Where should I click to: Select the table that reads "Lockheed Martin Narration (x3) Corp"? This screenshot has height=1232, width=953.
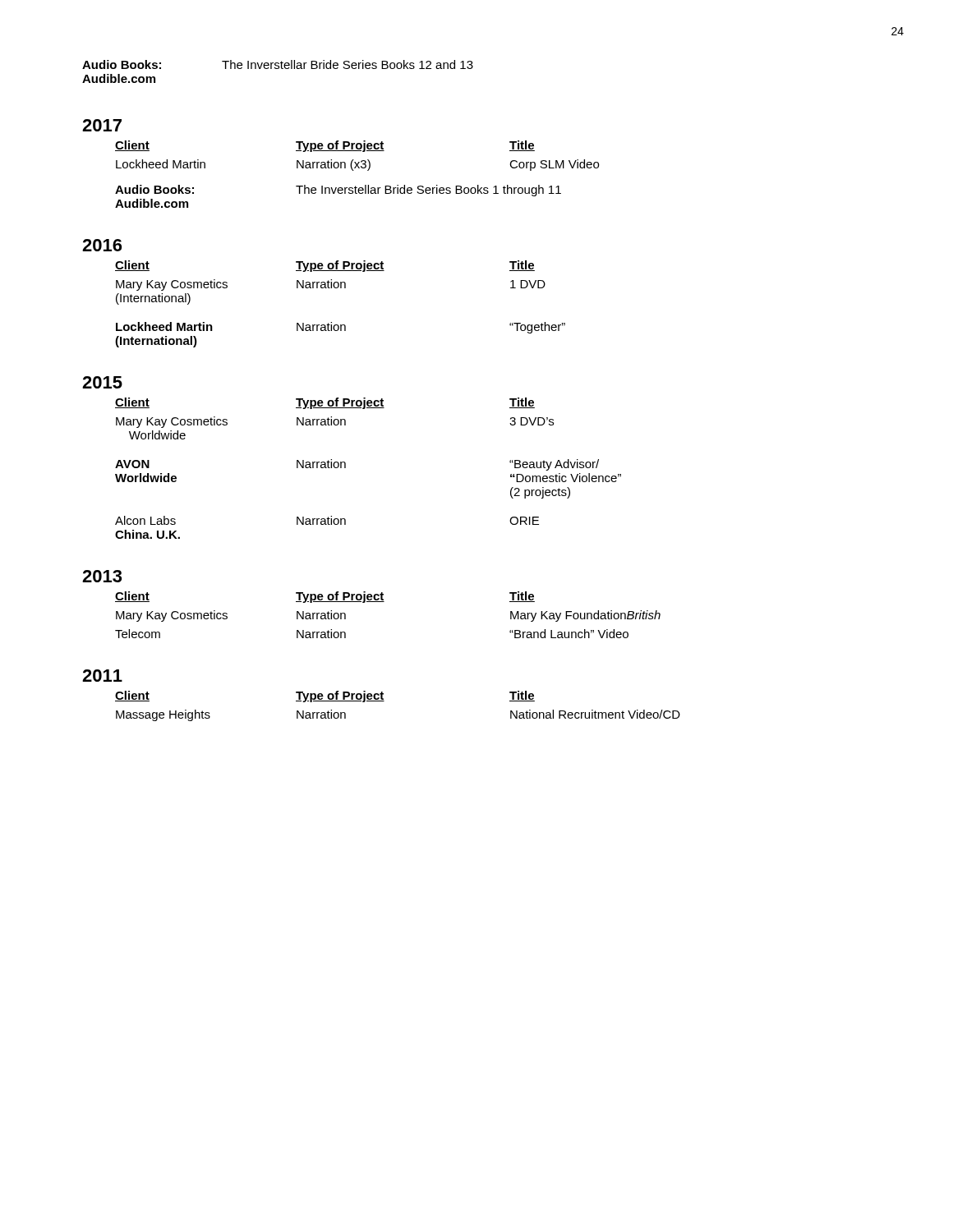[x=493, y=184]
